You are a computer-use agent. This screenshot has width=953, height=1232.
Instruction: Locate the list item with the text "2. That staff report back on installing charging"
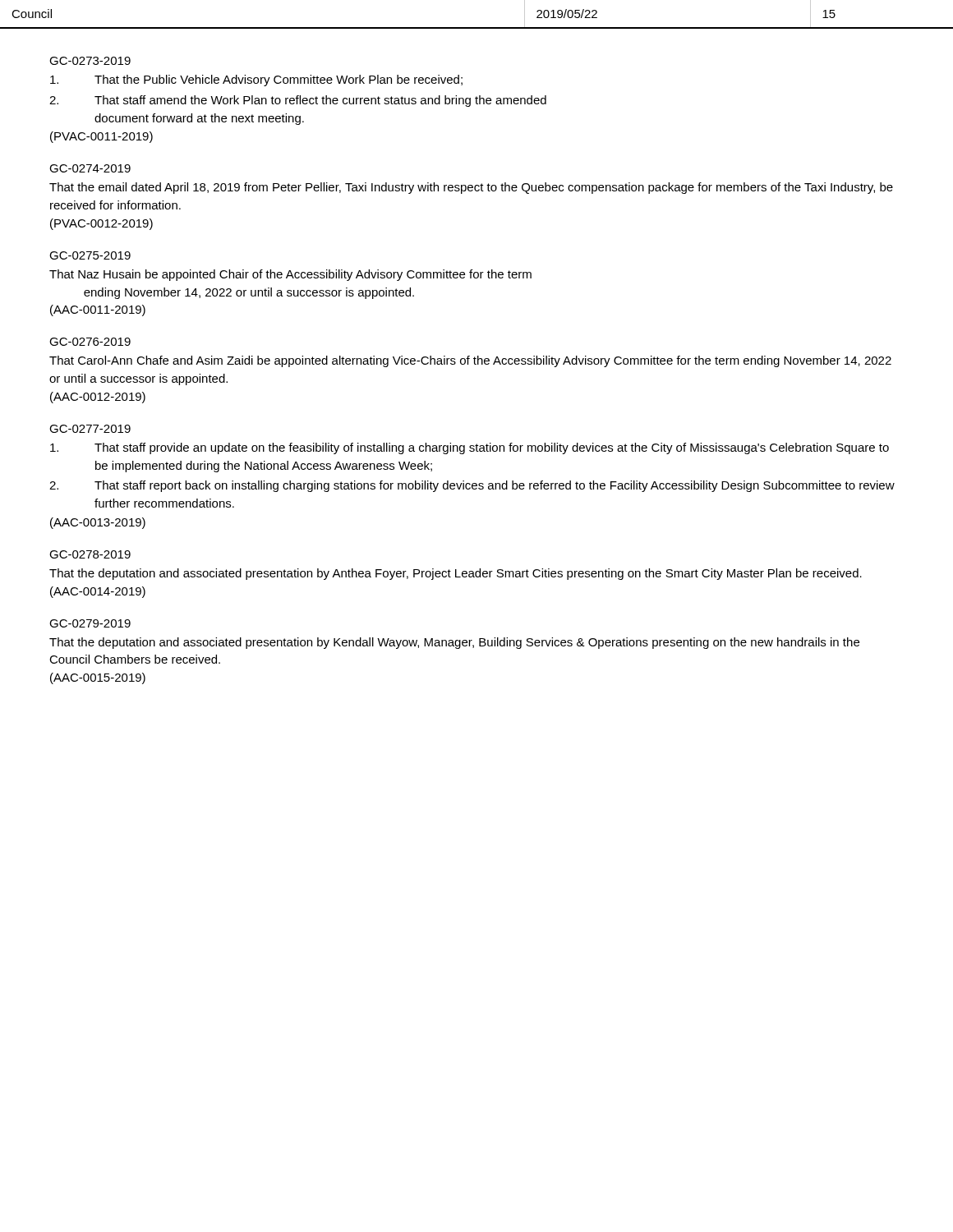pyautogui.click(x=476, y=494)
